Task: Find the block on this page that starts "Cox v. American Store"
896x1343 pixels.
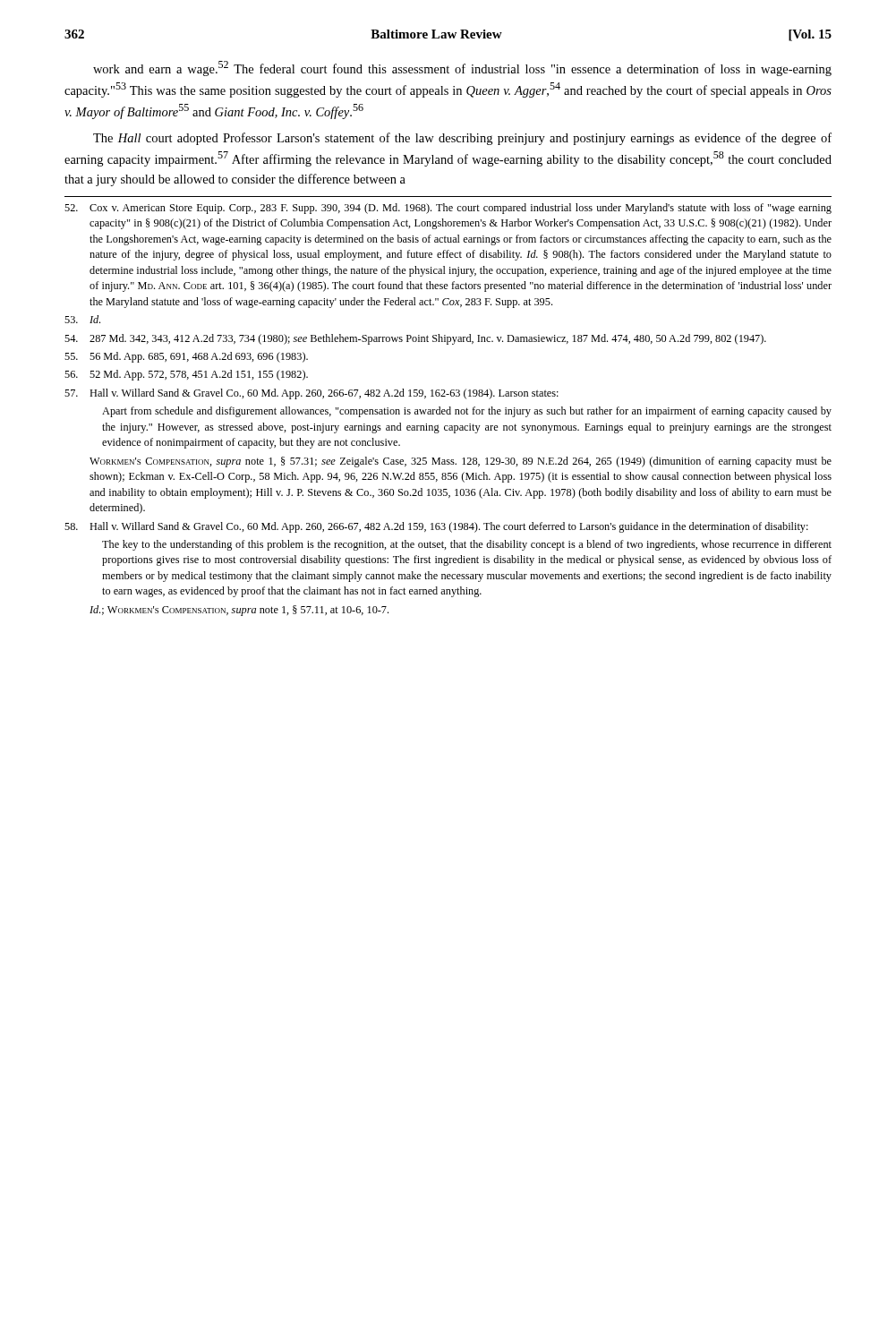Action: coord(448,255)
